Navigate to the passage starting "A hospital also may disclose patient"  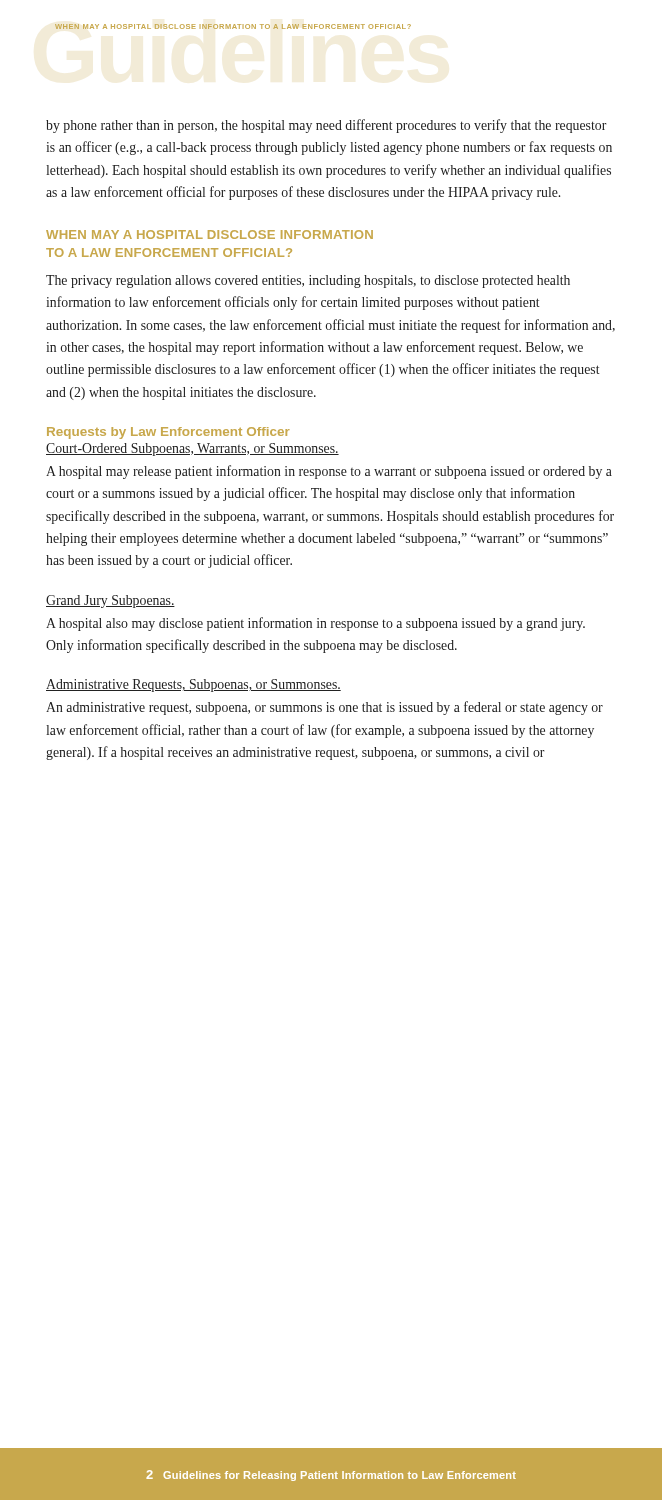point(316,634)
